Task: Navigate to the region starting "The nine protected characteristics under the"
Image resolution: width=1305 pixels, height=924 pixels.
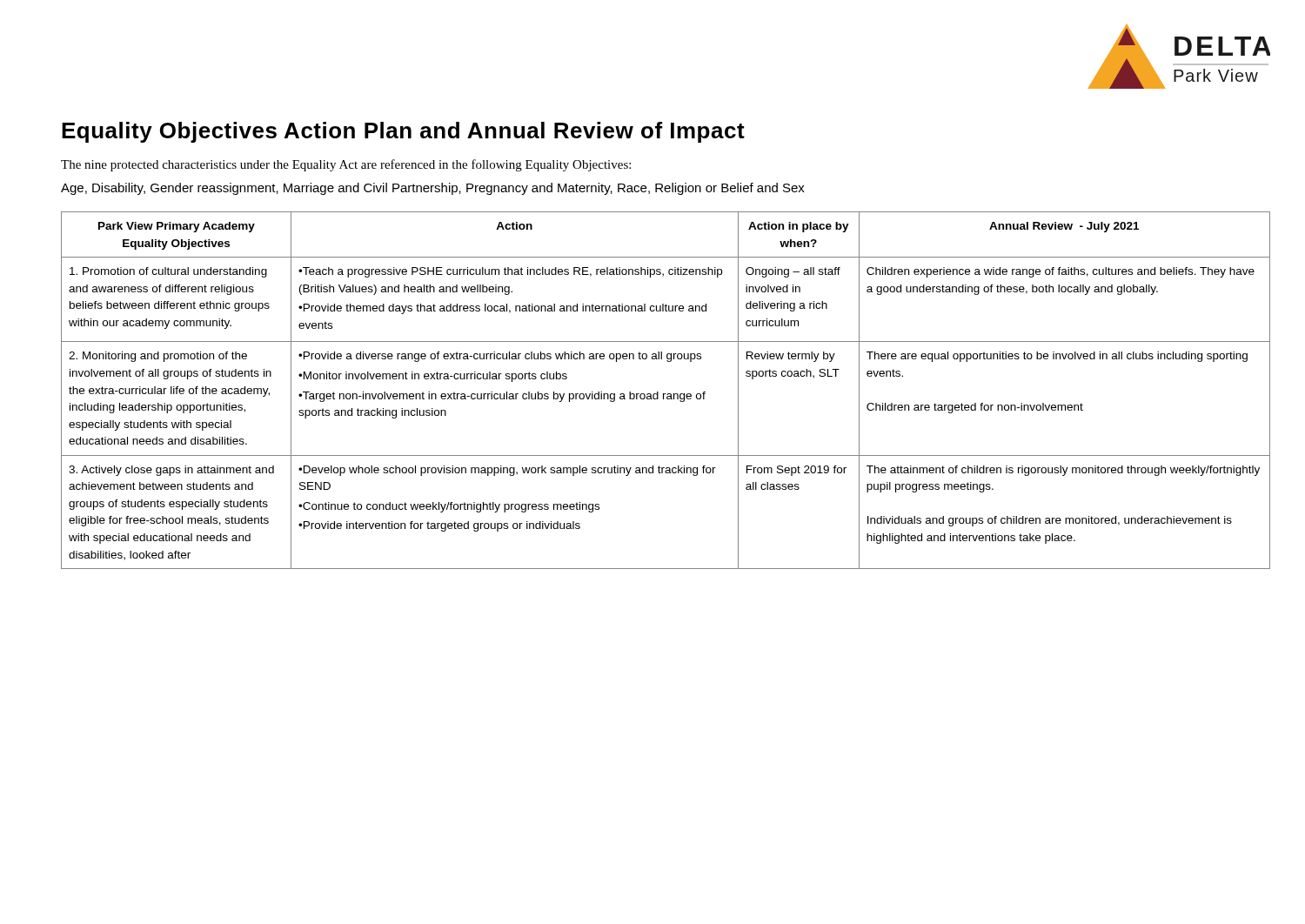Action: (x=346, y=165)
